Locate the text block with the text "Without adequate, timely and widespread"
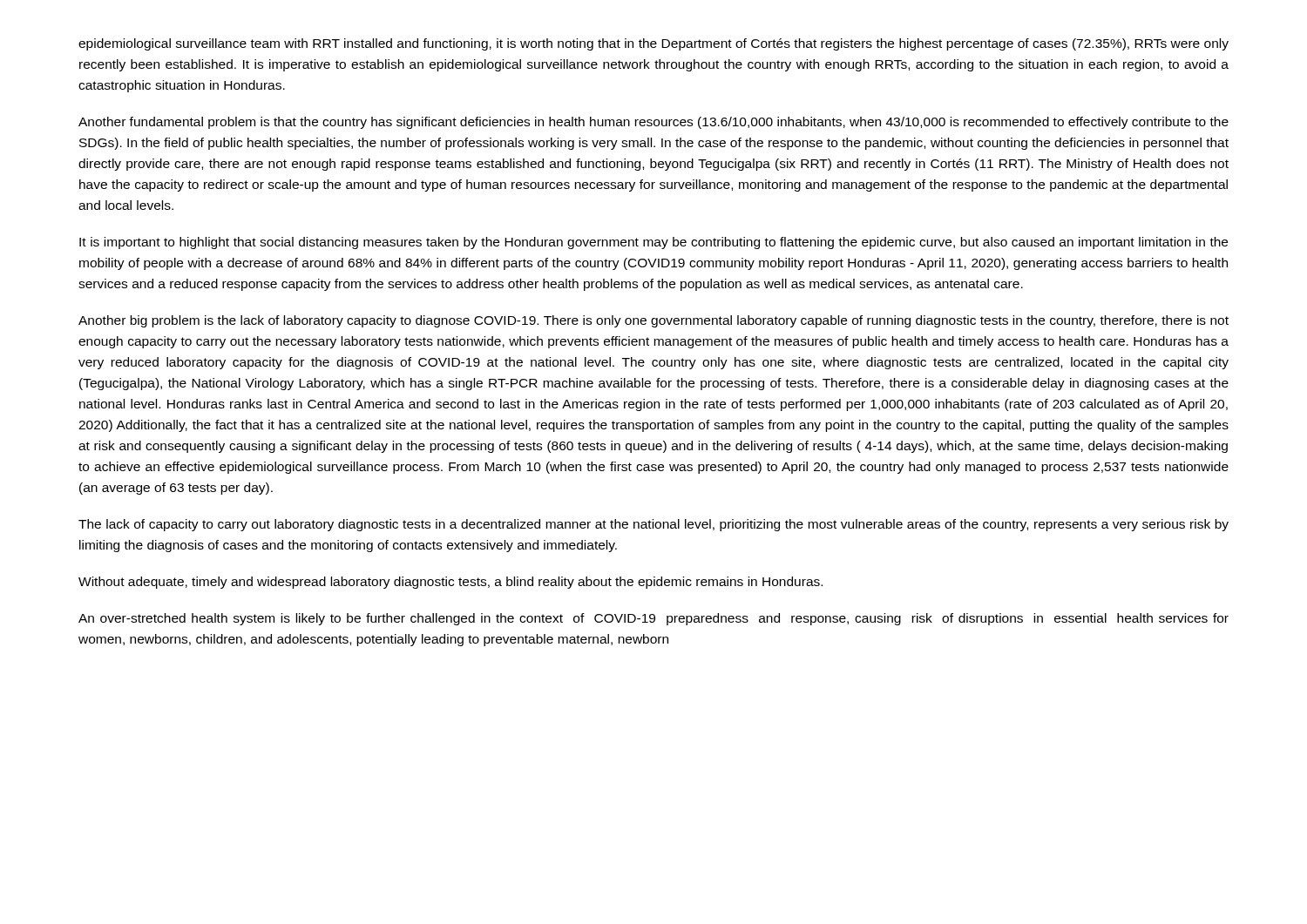The width and height of the screenshot is (1307, 924). point(451,582)
